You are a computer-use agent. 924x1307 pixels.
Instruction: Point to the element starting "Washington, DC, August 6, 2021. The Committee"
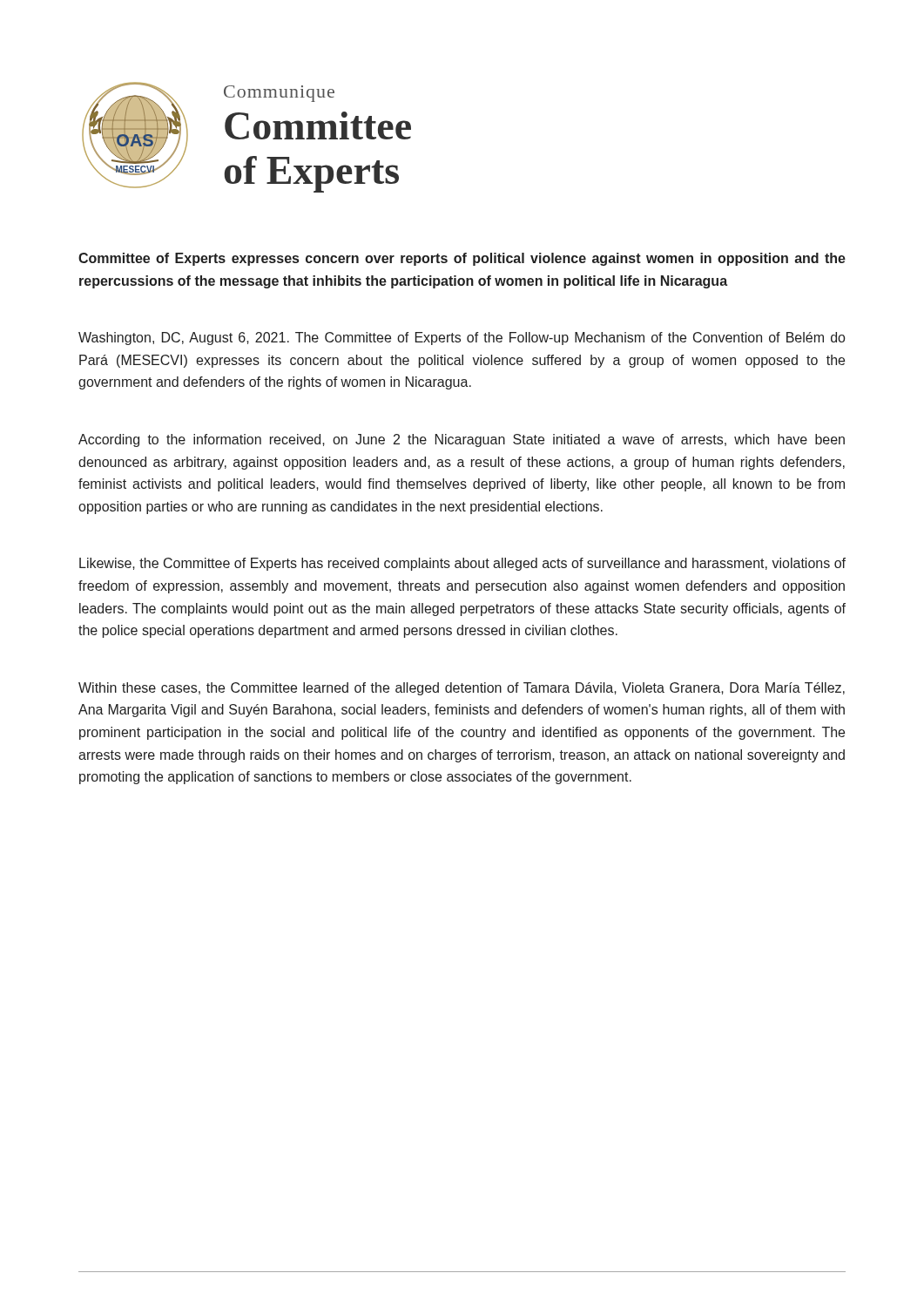pos(462,360)
